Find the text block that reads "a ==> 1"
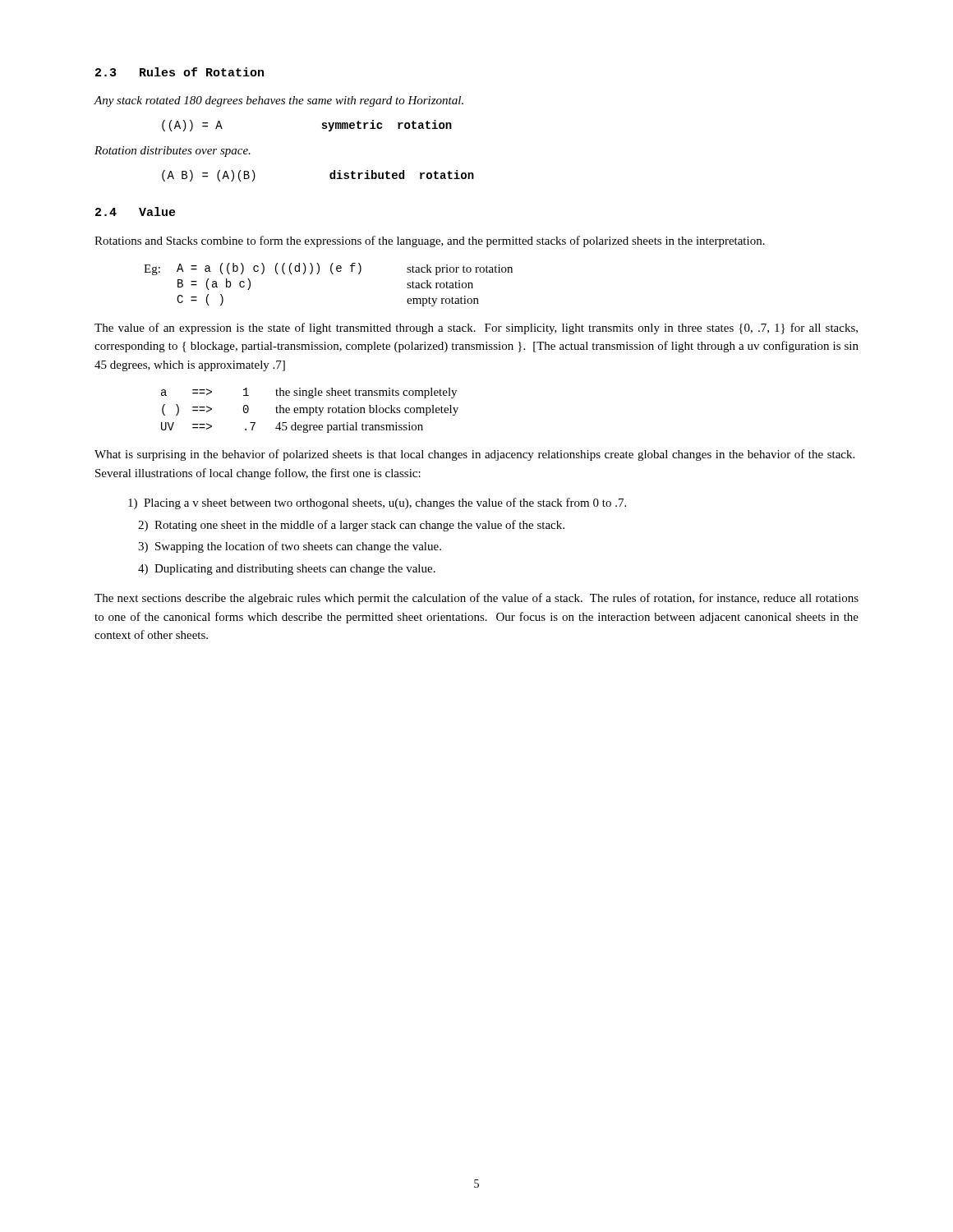This screenshot has height=1232, width=953. pos(309,393)
